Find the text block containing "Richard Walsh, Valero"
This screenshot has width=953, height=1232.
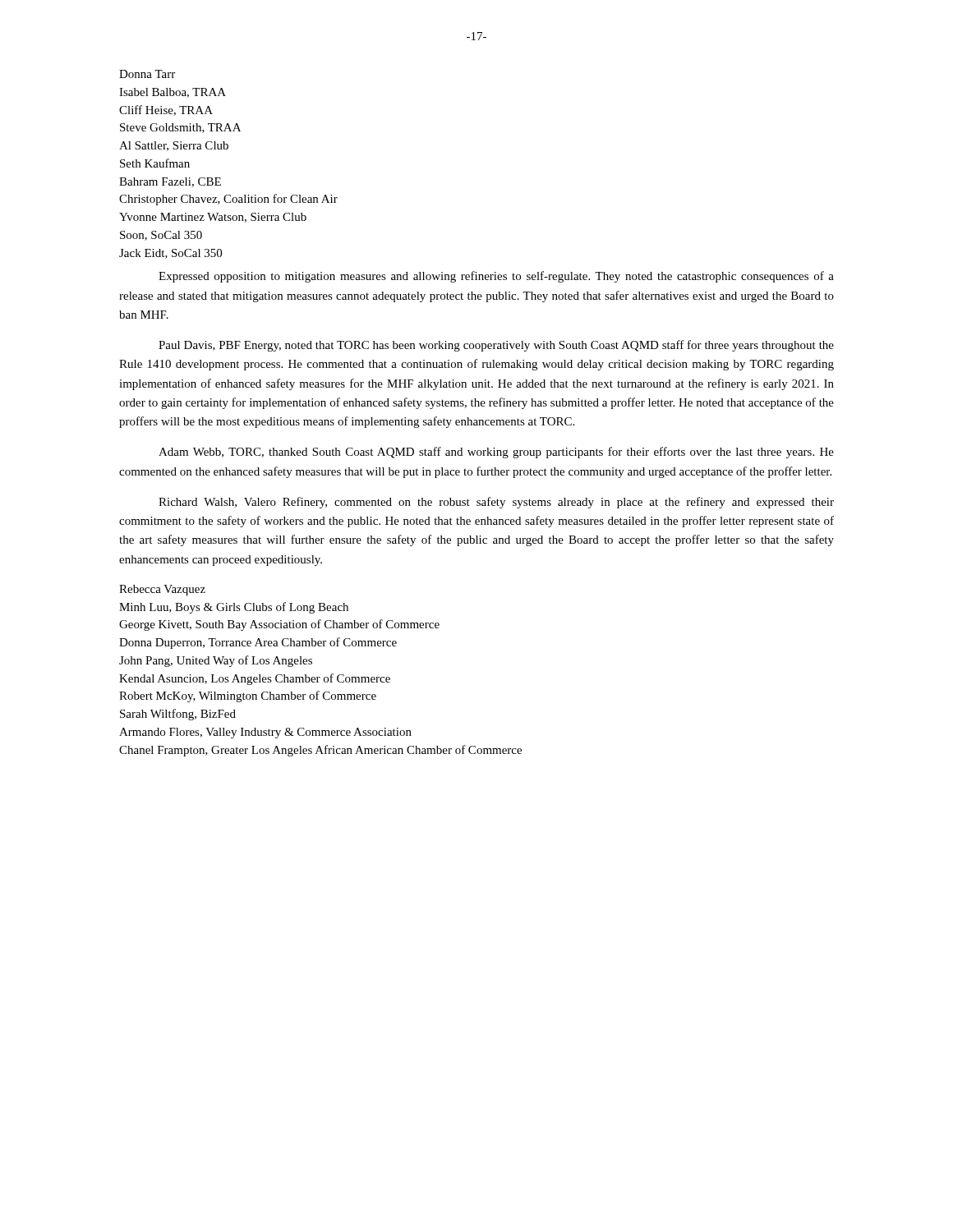[x=476, y=530]
